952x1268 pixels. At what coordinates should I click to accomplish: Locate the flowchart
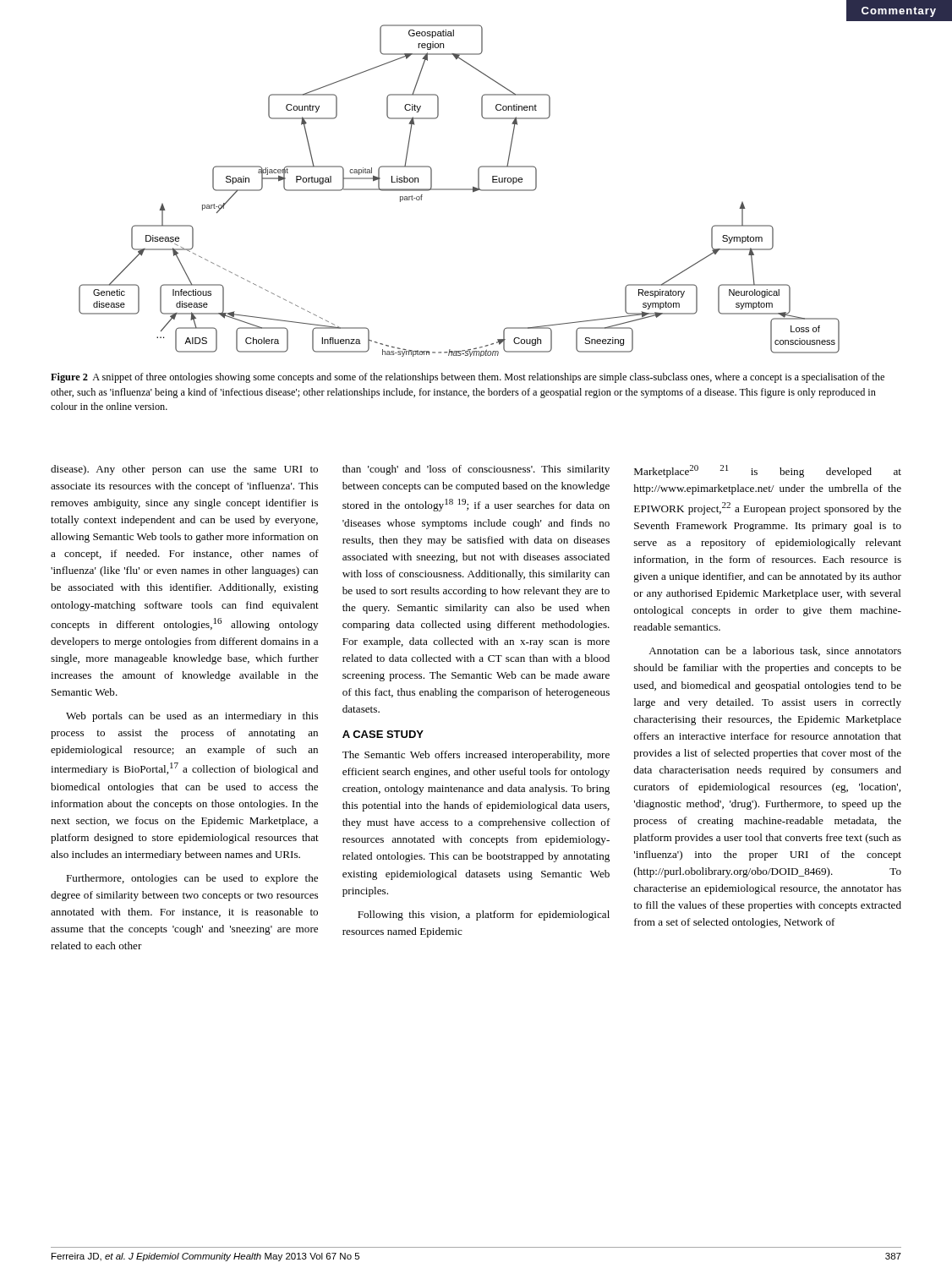[x=476, y=188]
